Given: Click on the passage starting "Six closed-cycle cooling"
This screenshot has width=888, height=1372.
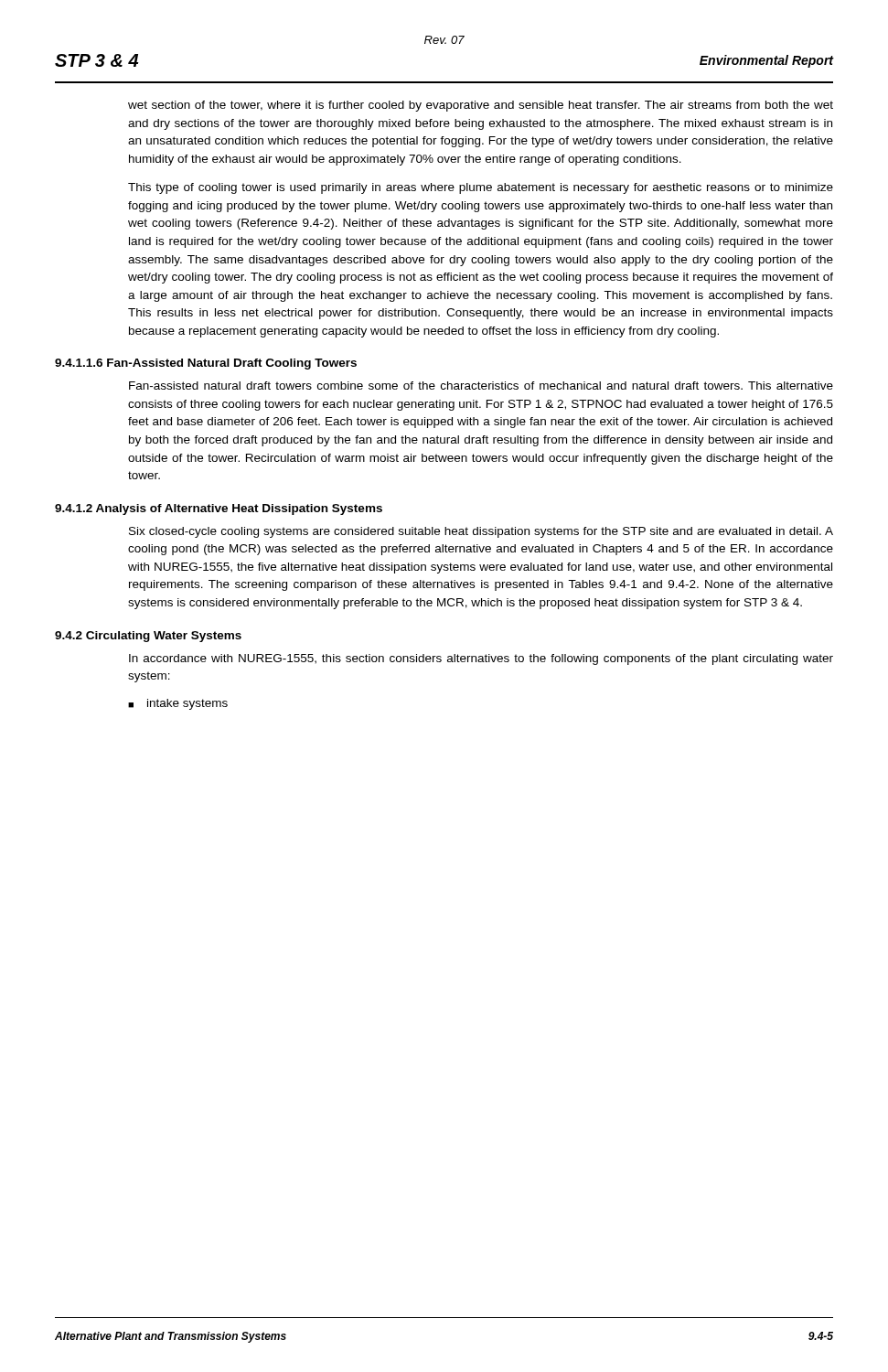Looking at the screenshot, I should (481, 566).
